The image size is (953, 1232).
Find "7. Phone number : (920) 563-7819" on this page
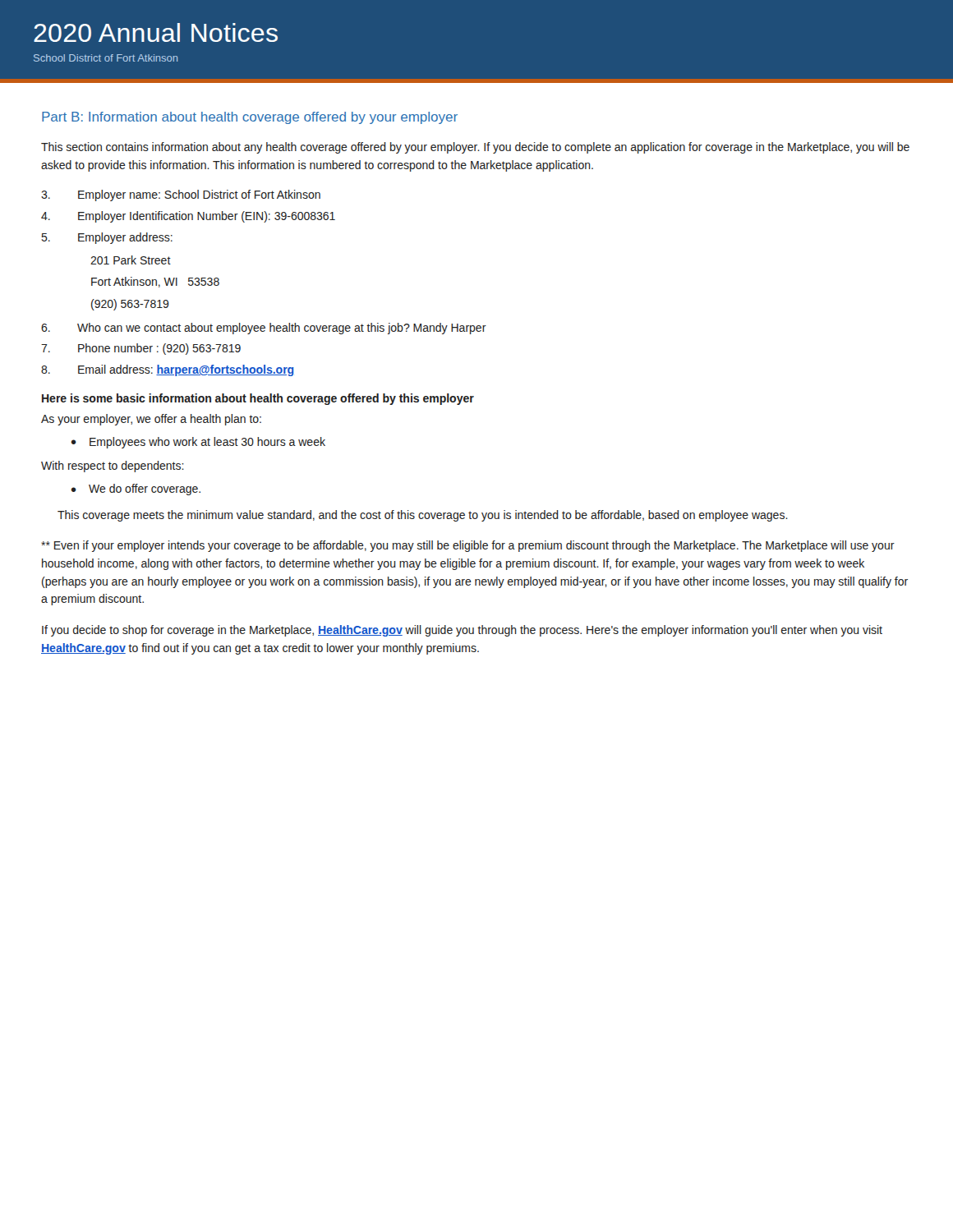tap(141, 349)
